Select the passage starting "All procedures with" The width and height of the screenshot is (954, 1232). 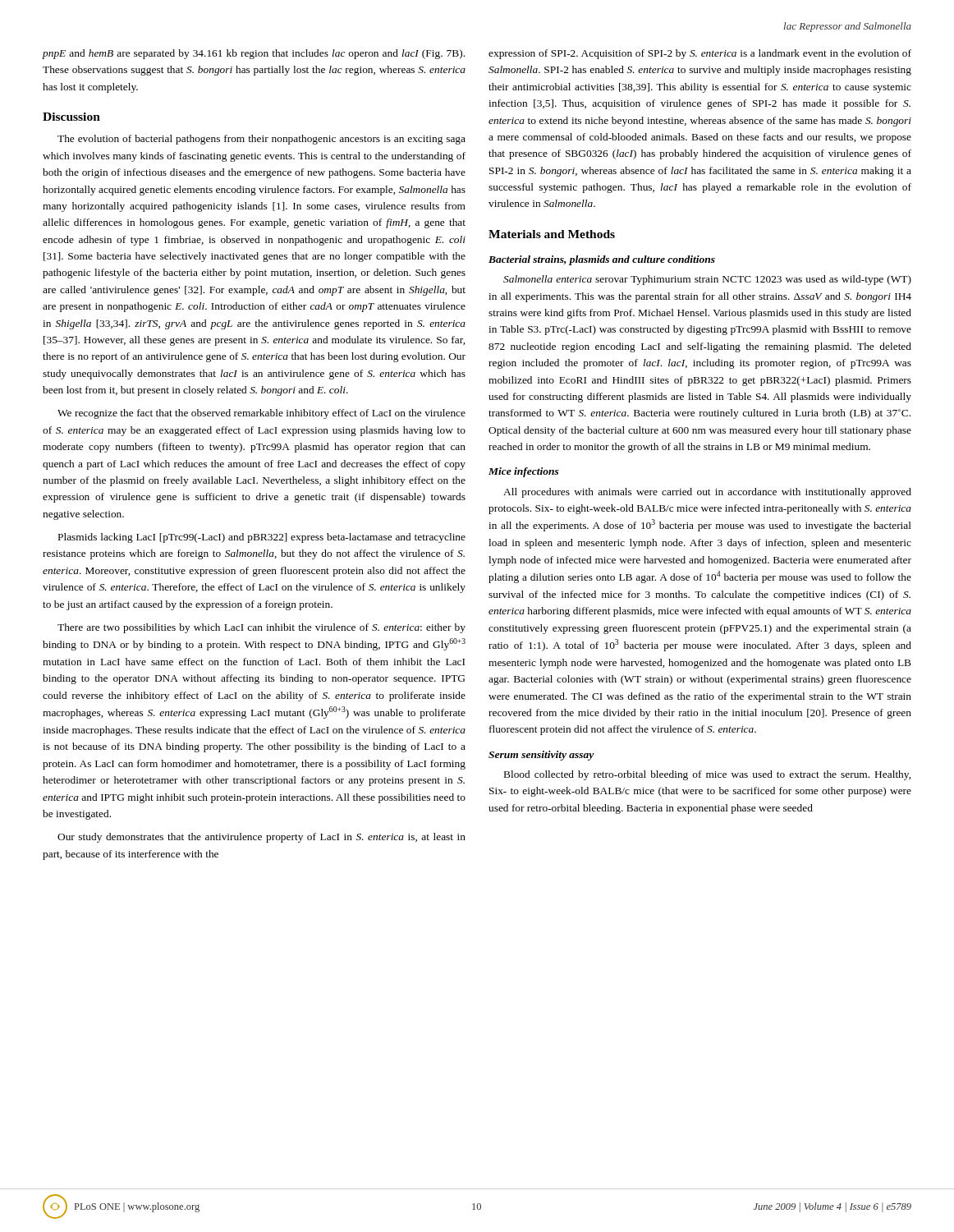[700, 611]
